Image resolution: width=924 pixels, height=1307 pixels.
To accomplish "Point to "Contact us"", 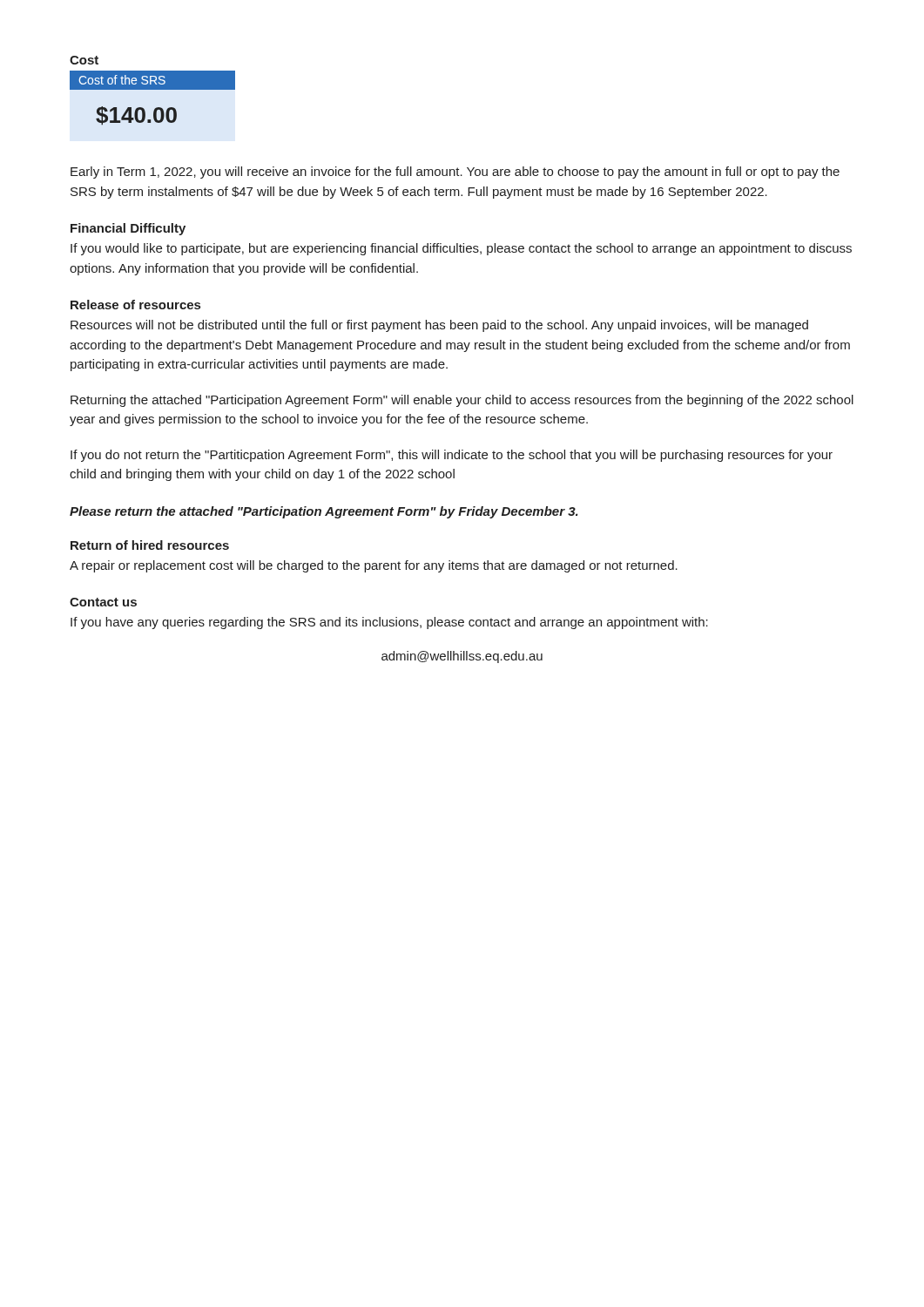I will [103, 602].
